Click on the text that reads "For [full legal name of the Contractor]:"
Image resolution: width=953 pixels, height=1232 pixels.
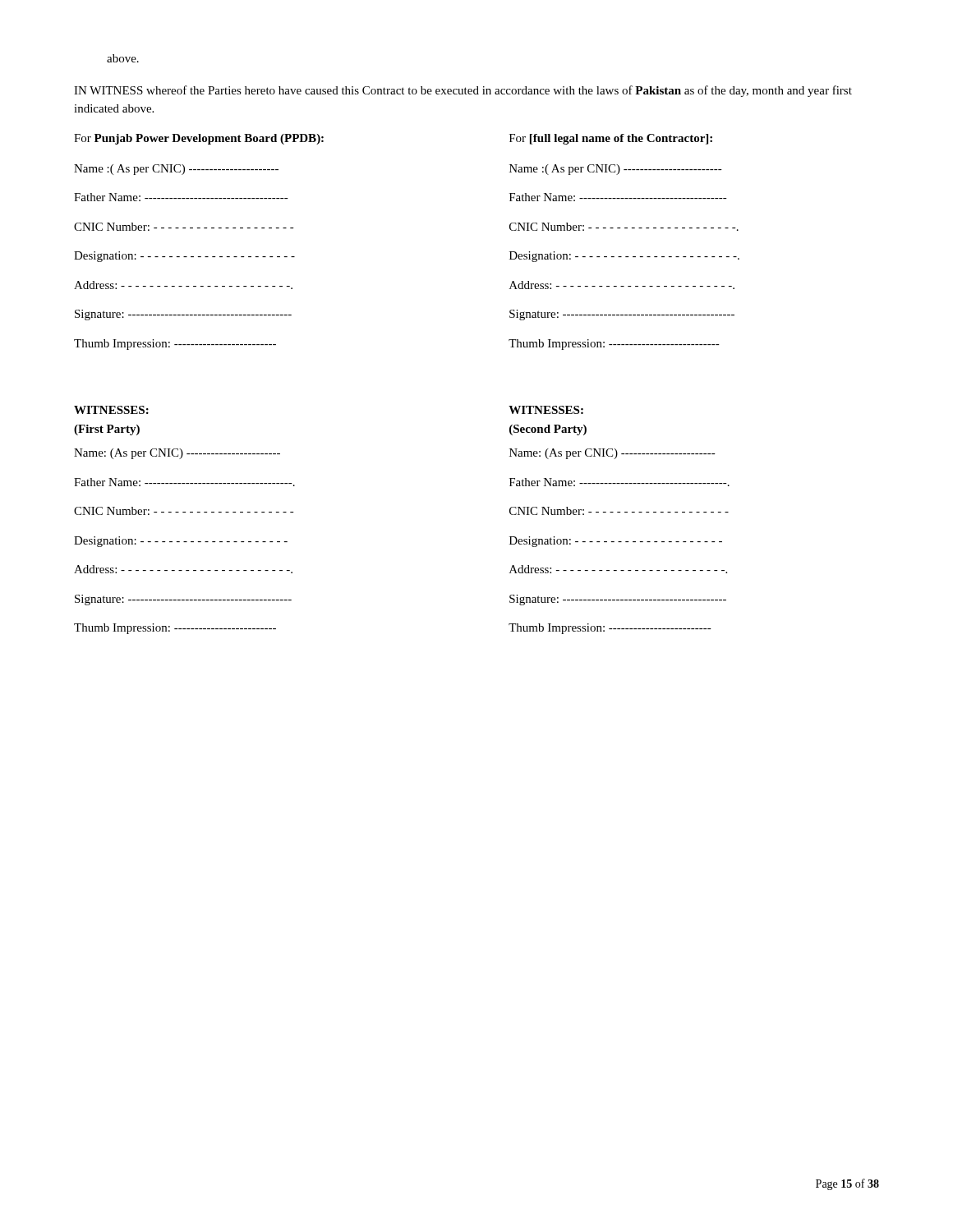[x=611, y=138]
